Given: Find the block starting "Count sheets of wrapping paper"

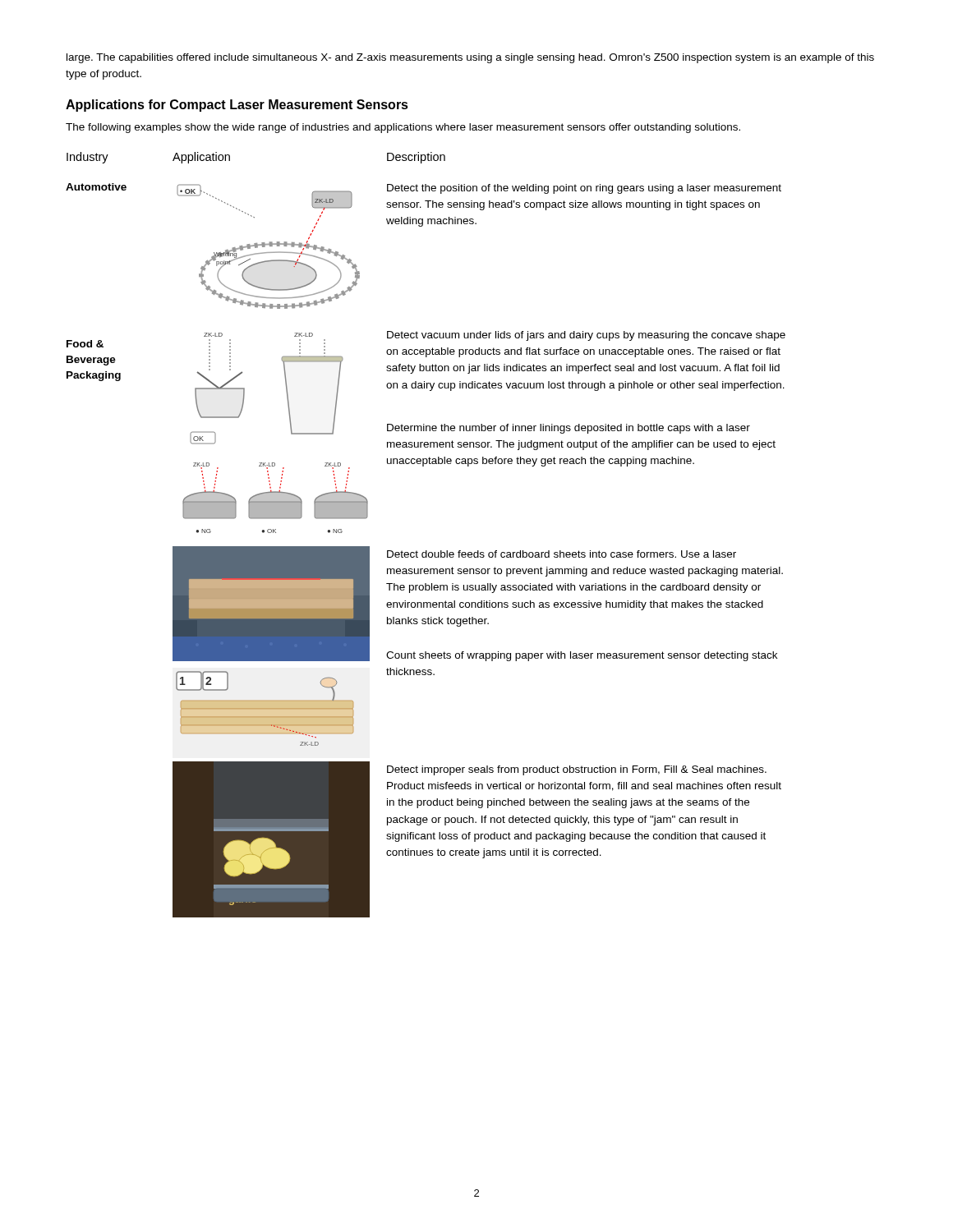Looking at the screenshot, I should coord(582,663).
